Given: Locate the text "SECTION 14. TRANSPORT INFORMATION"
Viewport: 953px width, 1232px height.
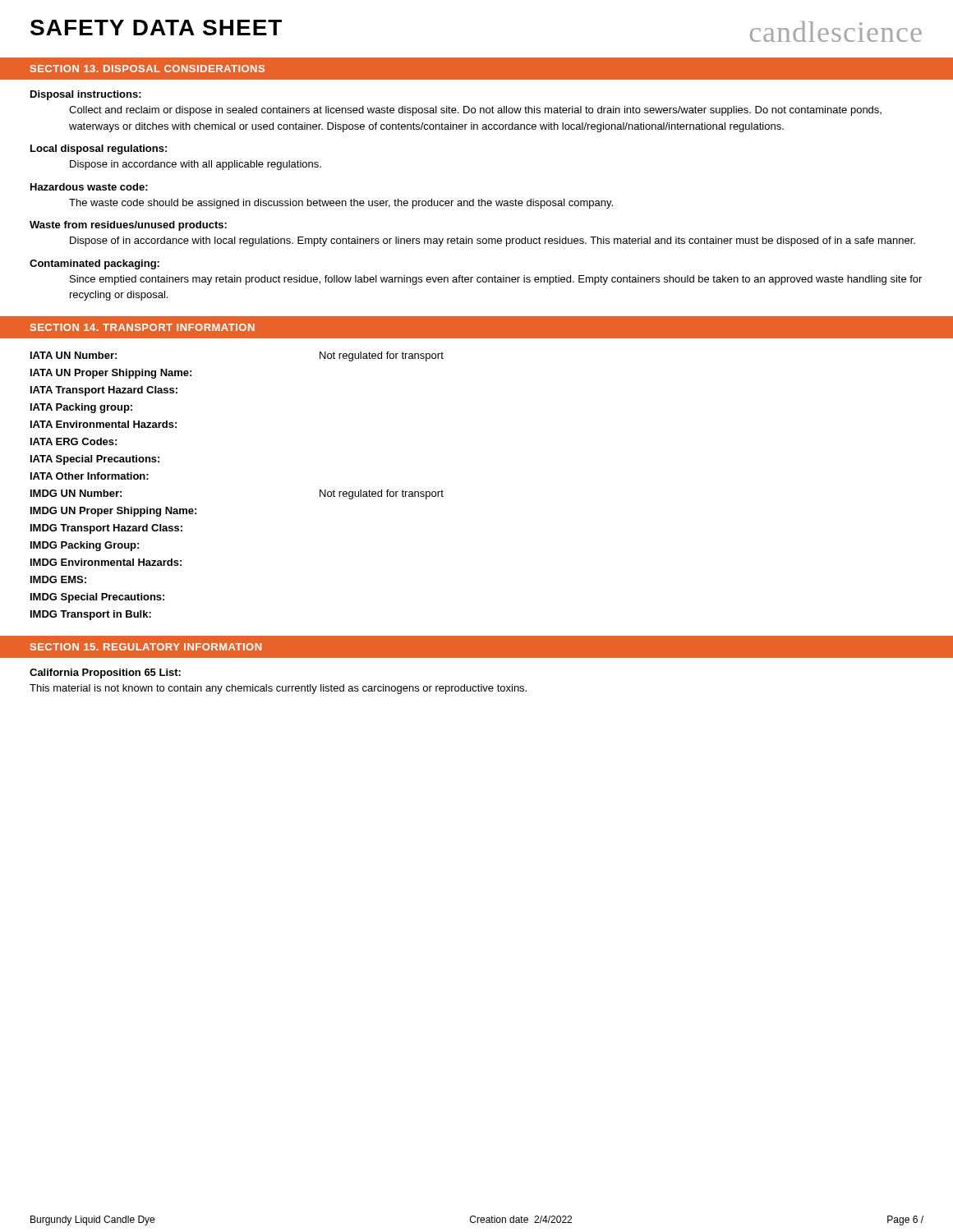Looking at the screenshot, I should [x=142, y=327].
